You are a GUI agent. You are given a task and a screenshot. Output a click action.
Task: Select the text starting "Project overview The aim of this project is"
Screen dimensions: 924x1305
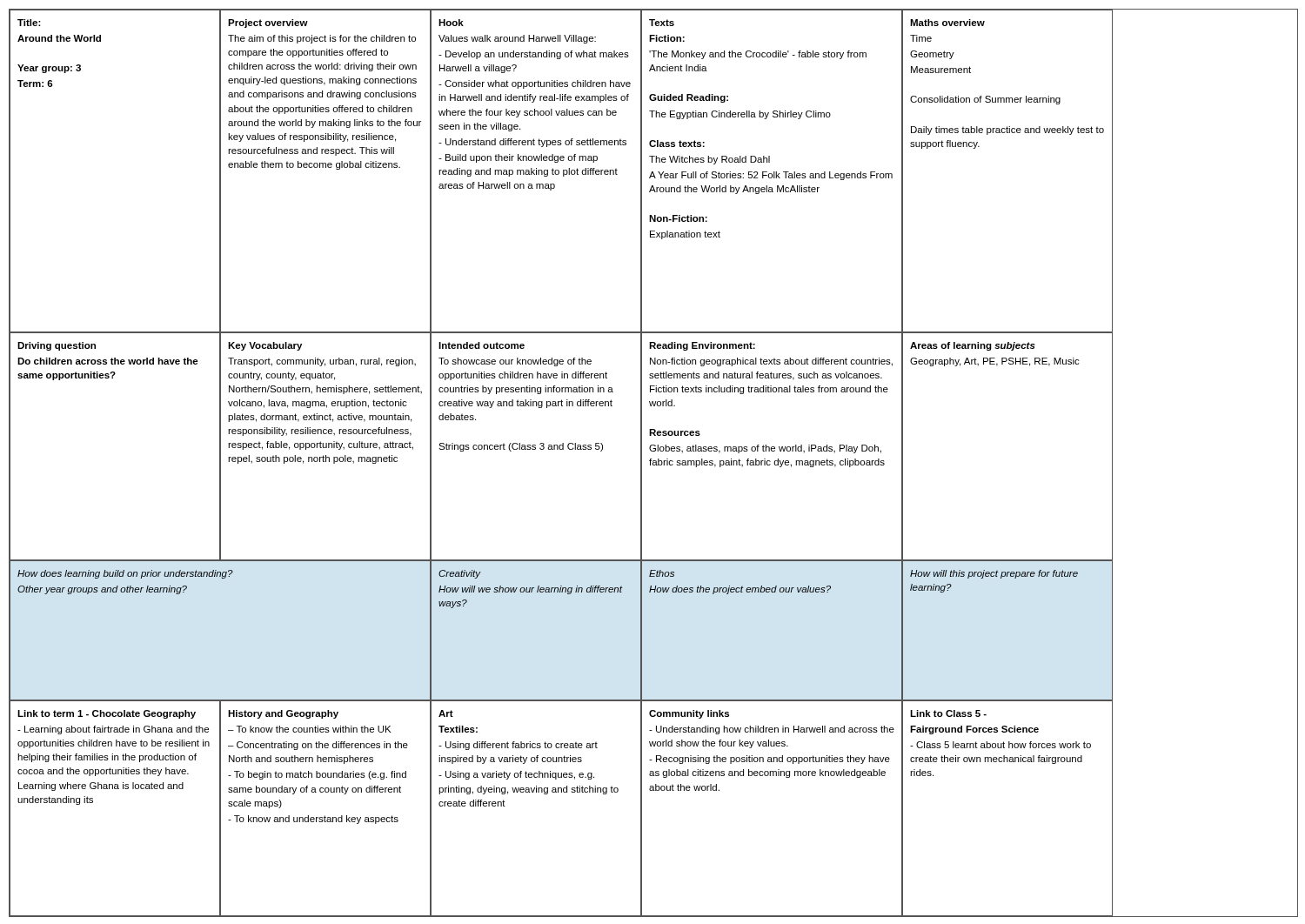pos(325,94)
